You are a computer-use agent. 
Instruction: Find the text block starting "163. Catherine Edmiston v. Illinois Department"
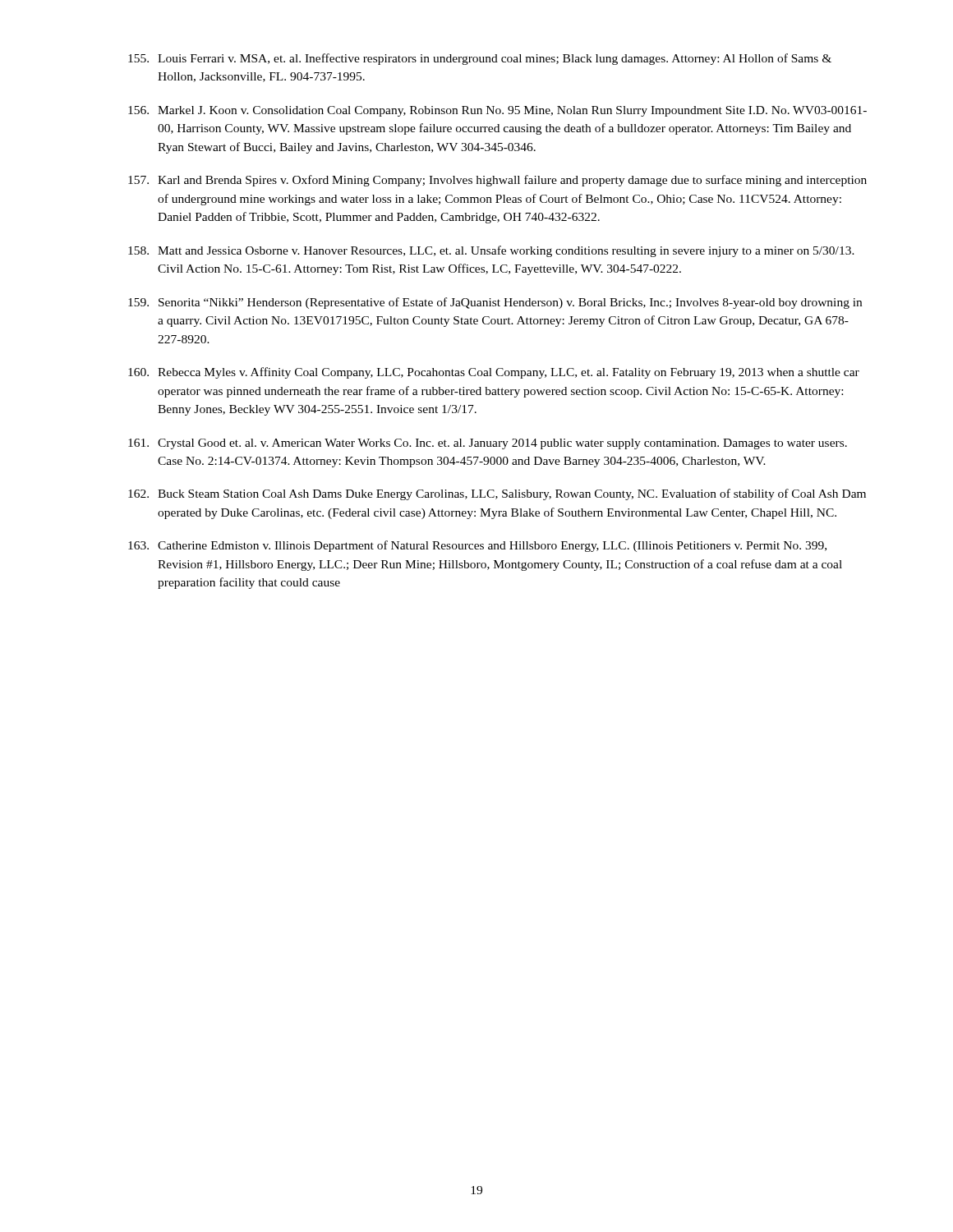point(489,564)
